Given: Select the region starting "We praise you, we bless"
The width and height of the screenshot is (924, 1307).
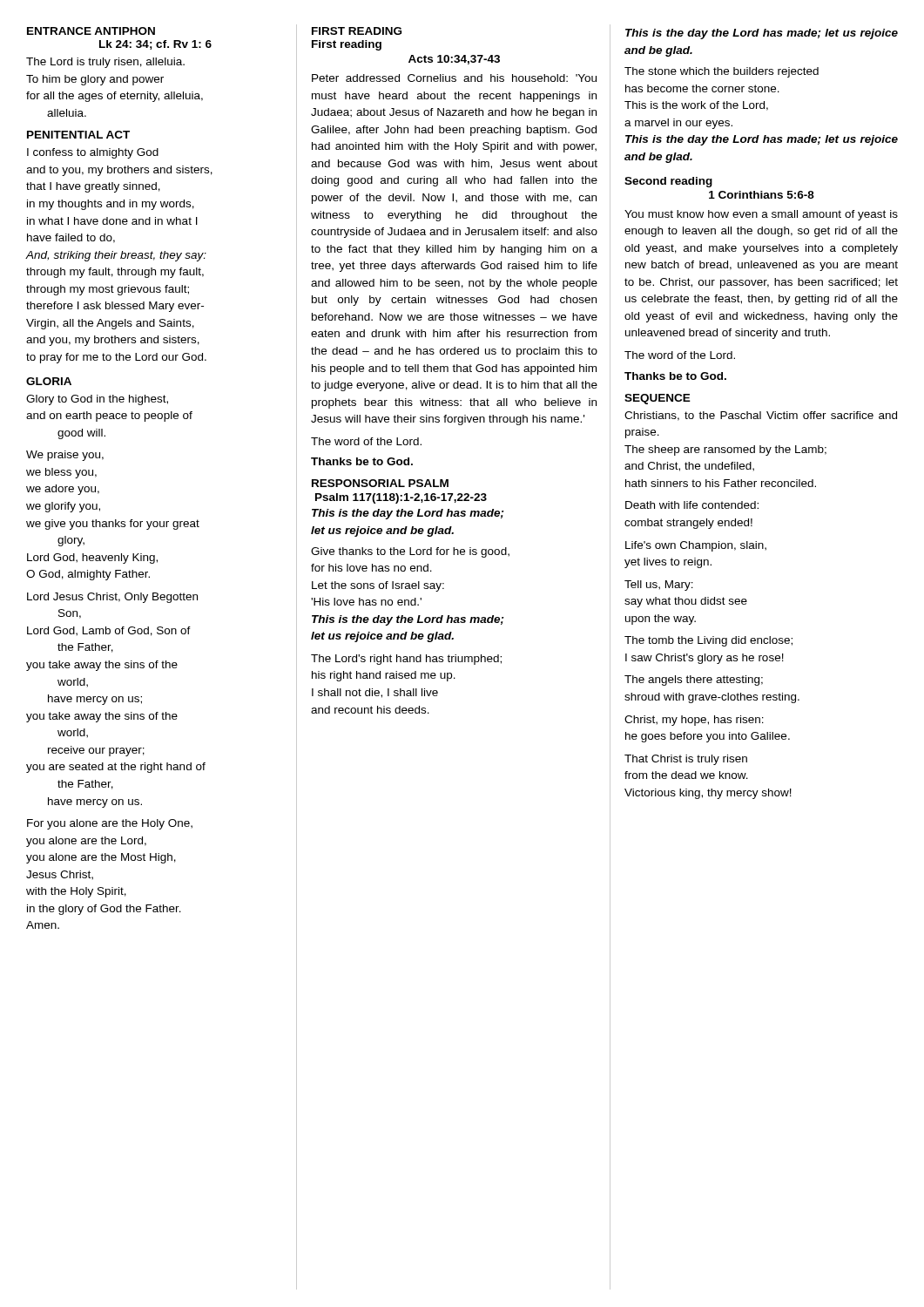Looking at the screenshot, I should [113, 514].
